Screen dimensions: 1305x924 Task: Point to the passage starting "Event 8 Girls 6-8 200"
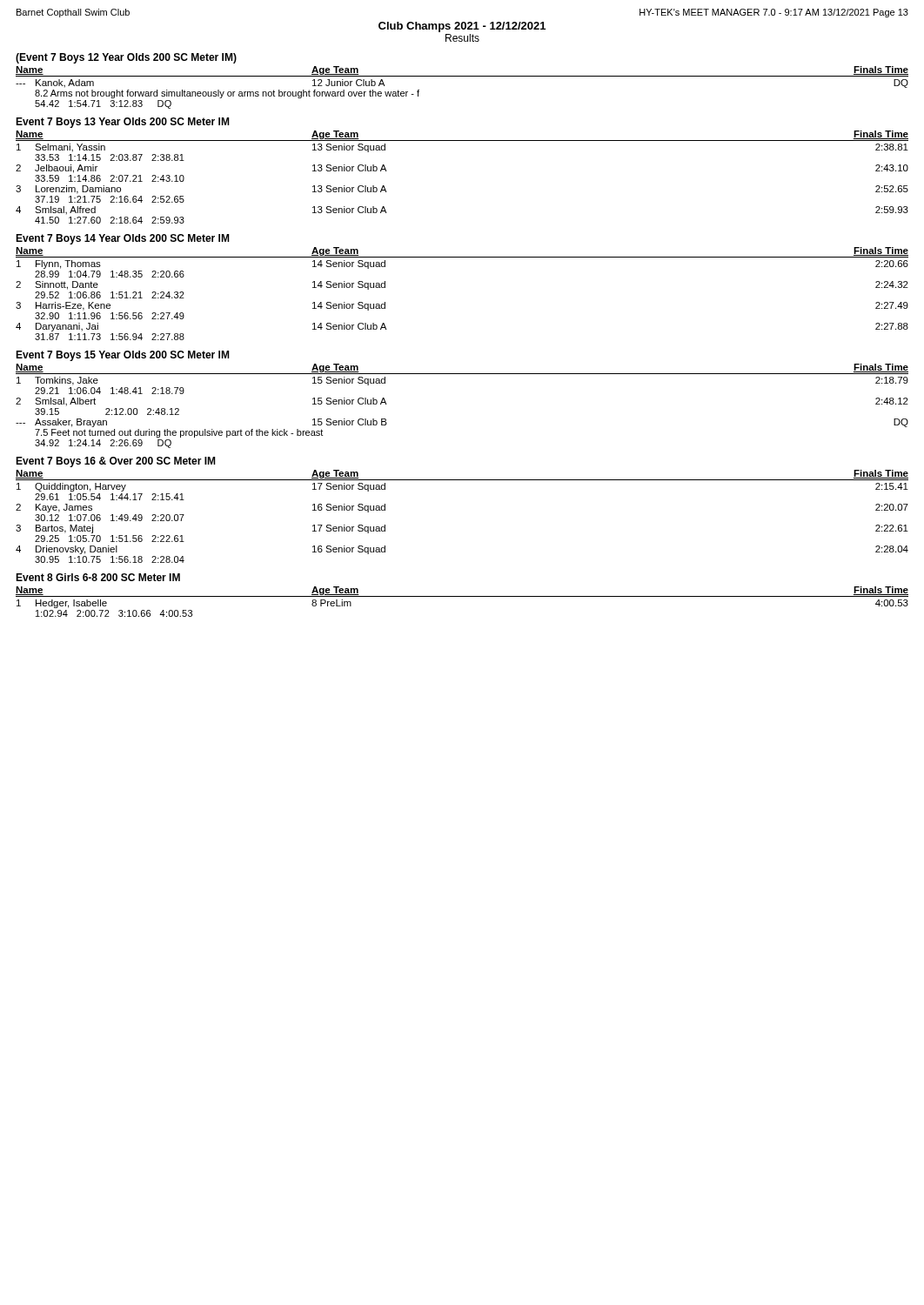[x=98, y=578]
